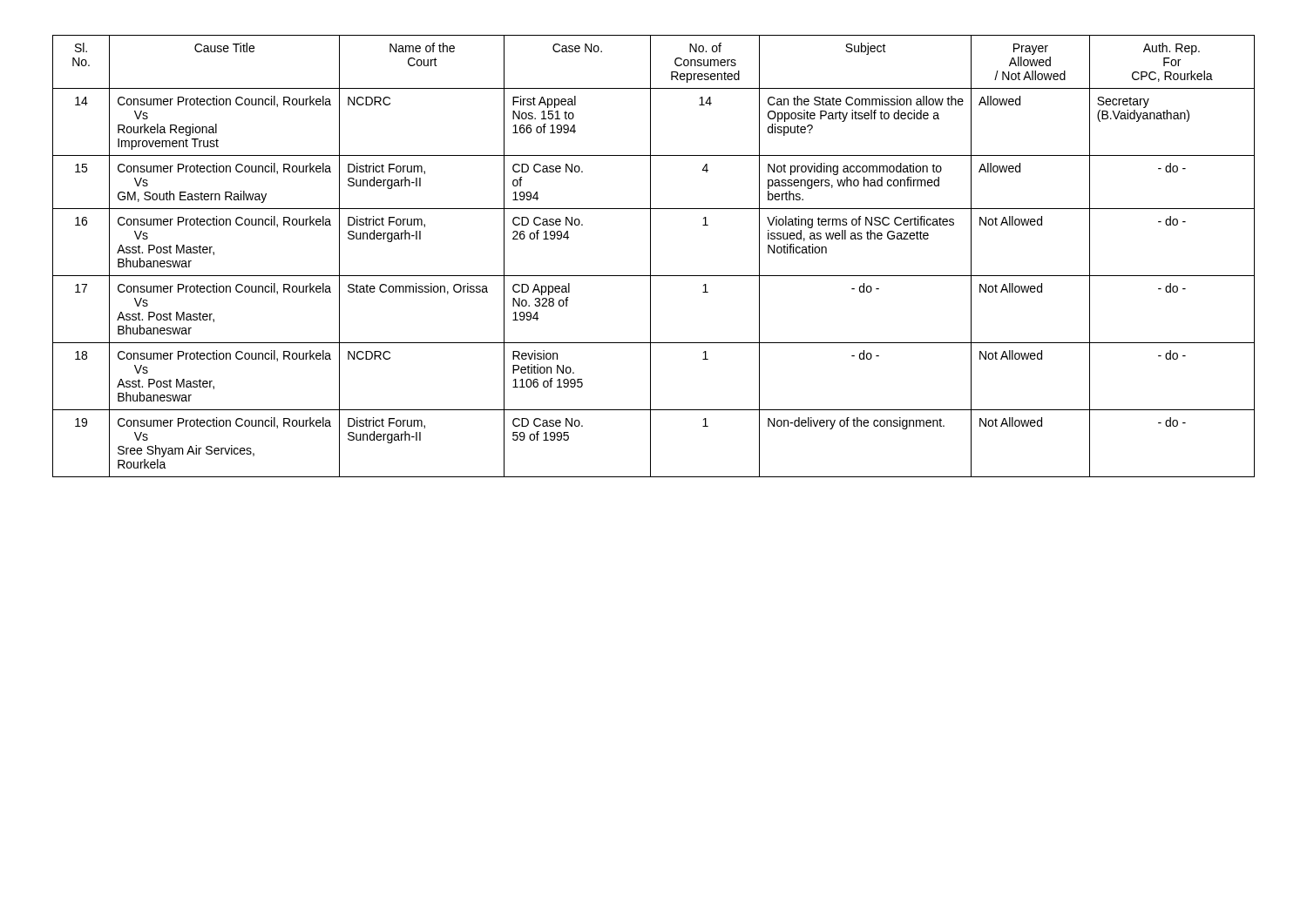Viewport: 1307px width, 924px height.
Task: Locate the table
Action: (x=654, y=256)
